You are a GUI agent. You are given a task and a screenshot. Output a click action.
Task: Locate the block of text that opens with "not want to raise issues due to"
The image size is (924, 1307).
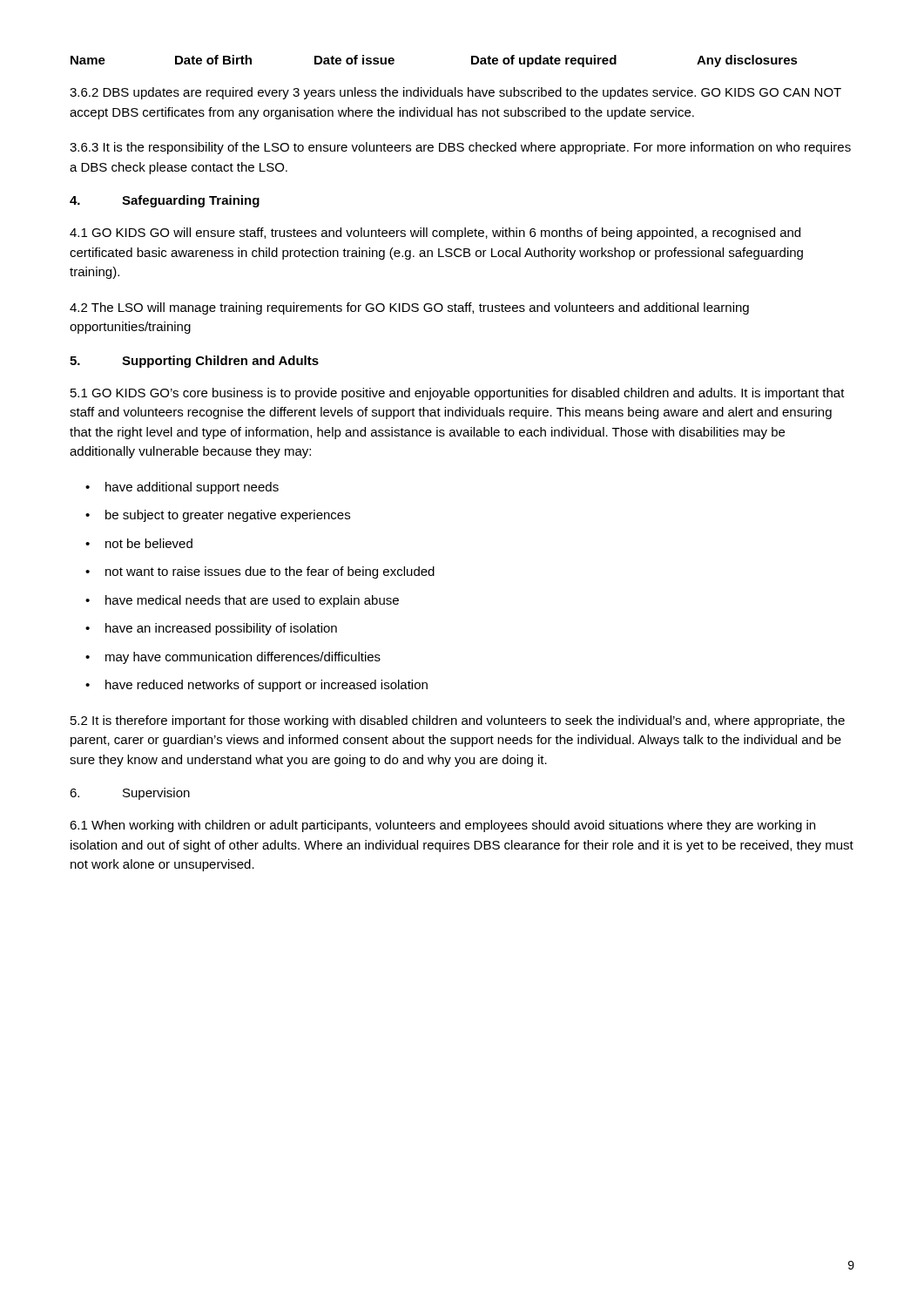pos(270,571)
